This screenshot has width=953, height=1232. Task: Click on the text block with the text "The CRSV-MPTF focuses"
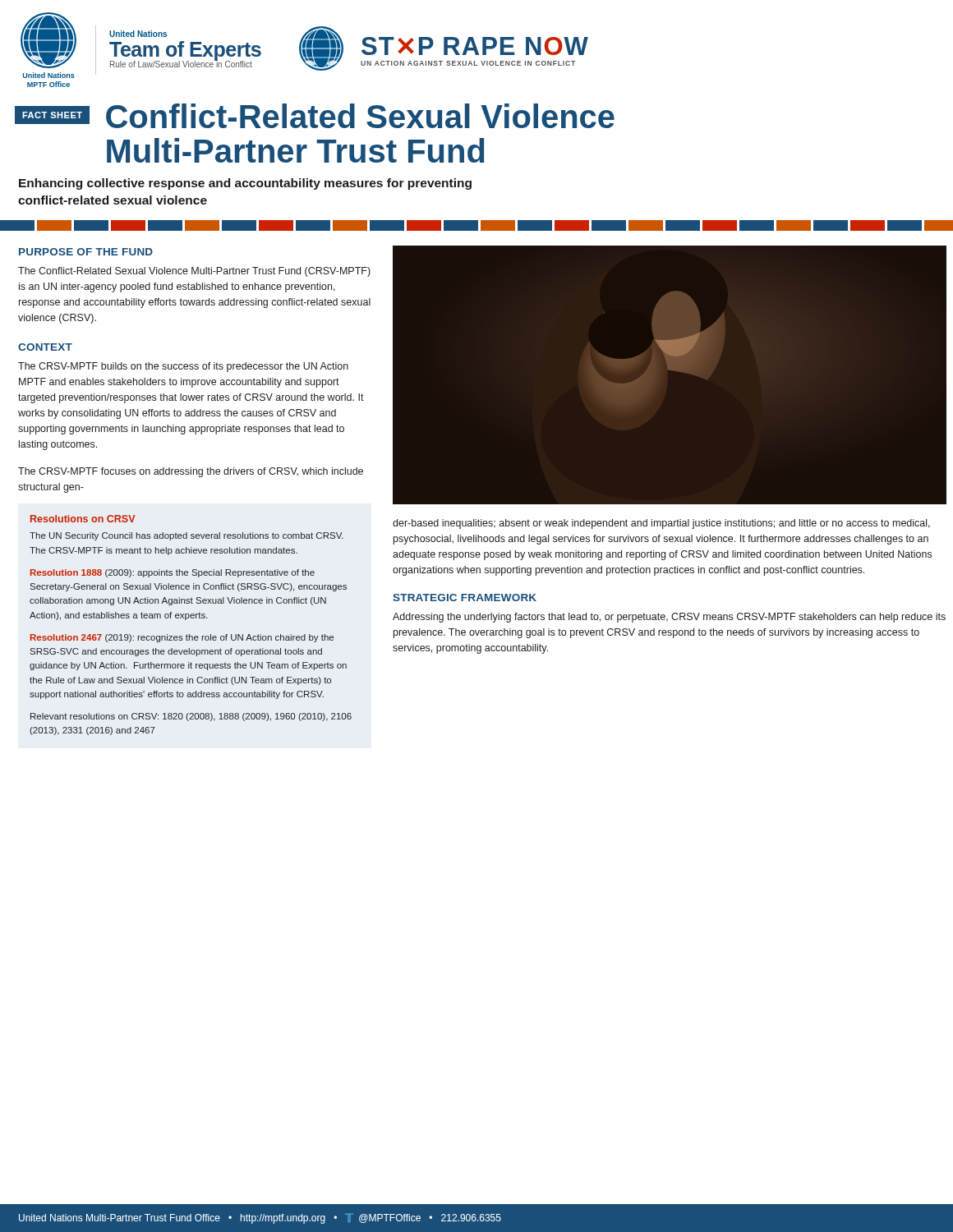coord(191,480)
